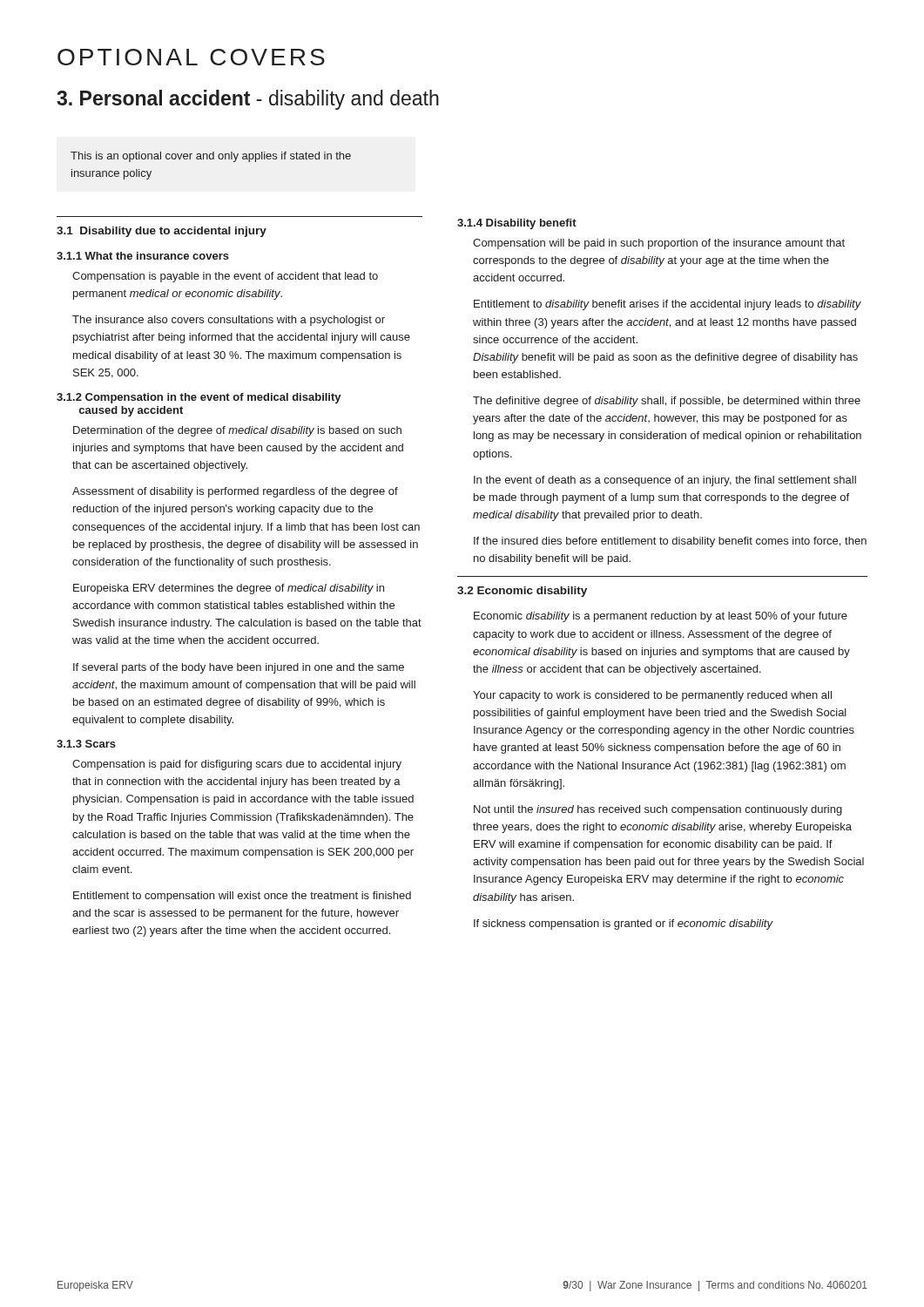Navigate to the text starting "OPTIONAL COVERS"
This screenshot has height=1307, width=924.
pos(191,57)
